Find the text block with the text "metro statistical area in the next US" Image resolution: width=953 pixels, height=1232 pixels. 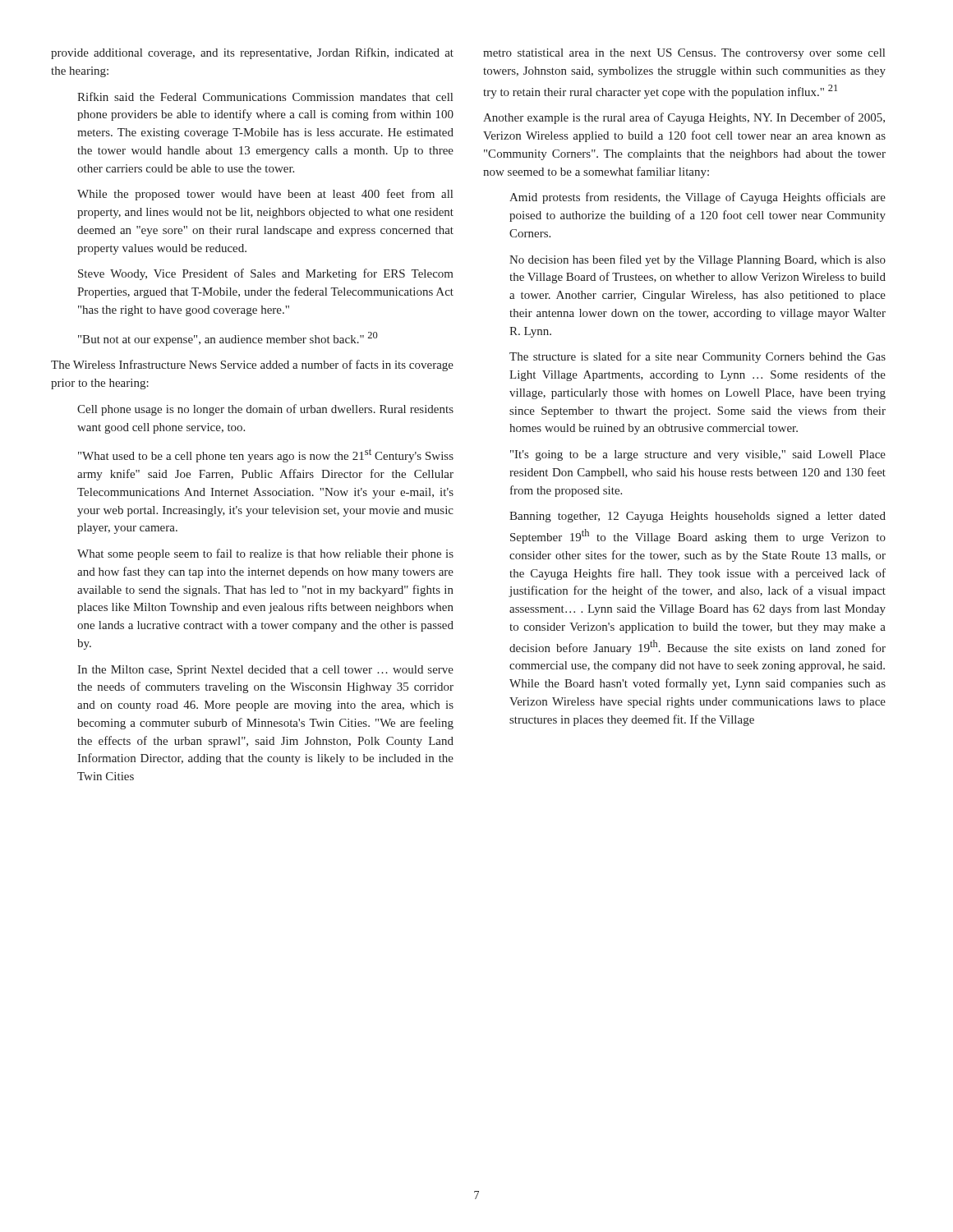[684, 73]
